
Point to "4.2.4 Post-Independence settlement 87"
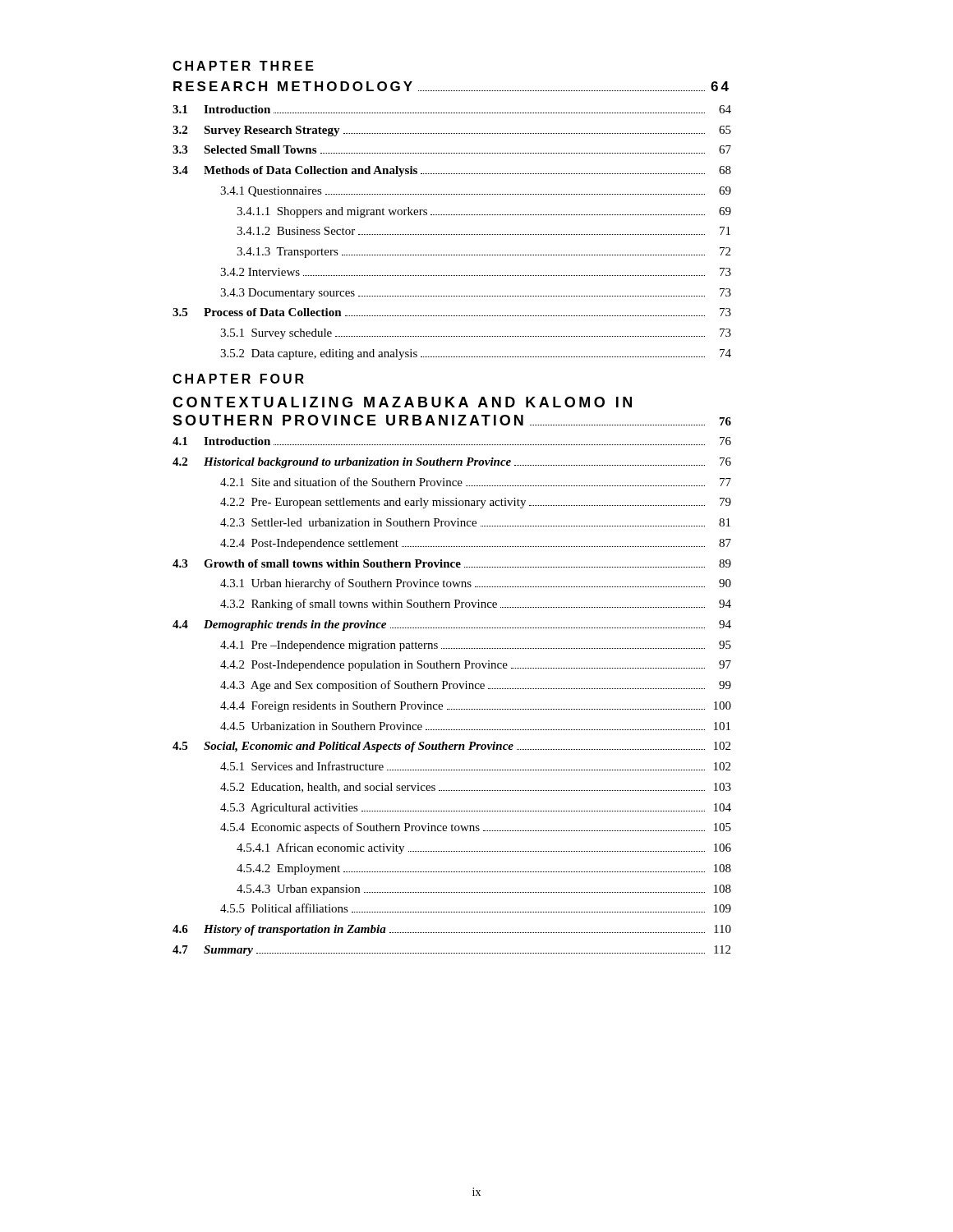pos(452,543)
